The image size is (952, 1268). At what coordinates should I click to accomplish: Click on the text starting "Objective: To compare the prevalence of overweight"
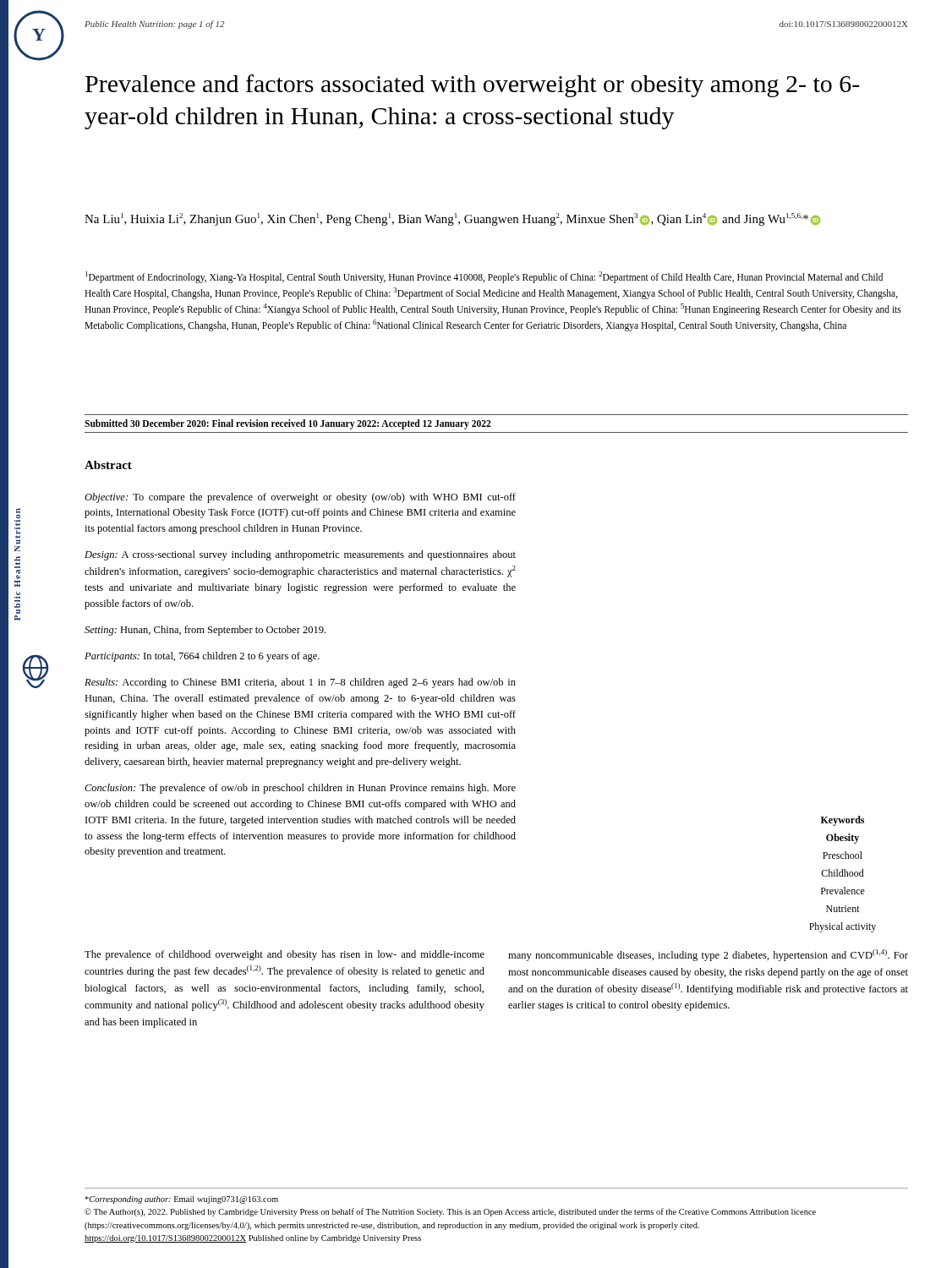click(x=300, y=674)
